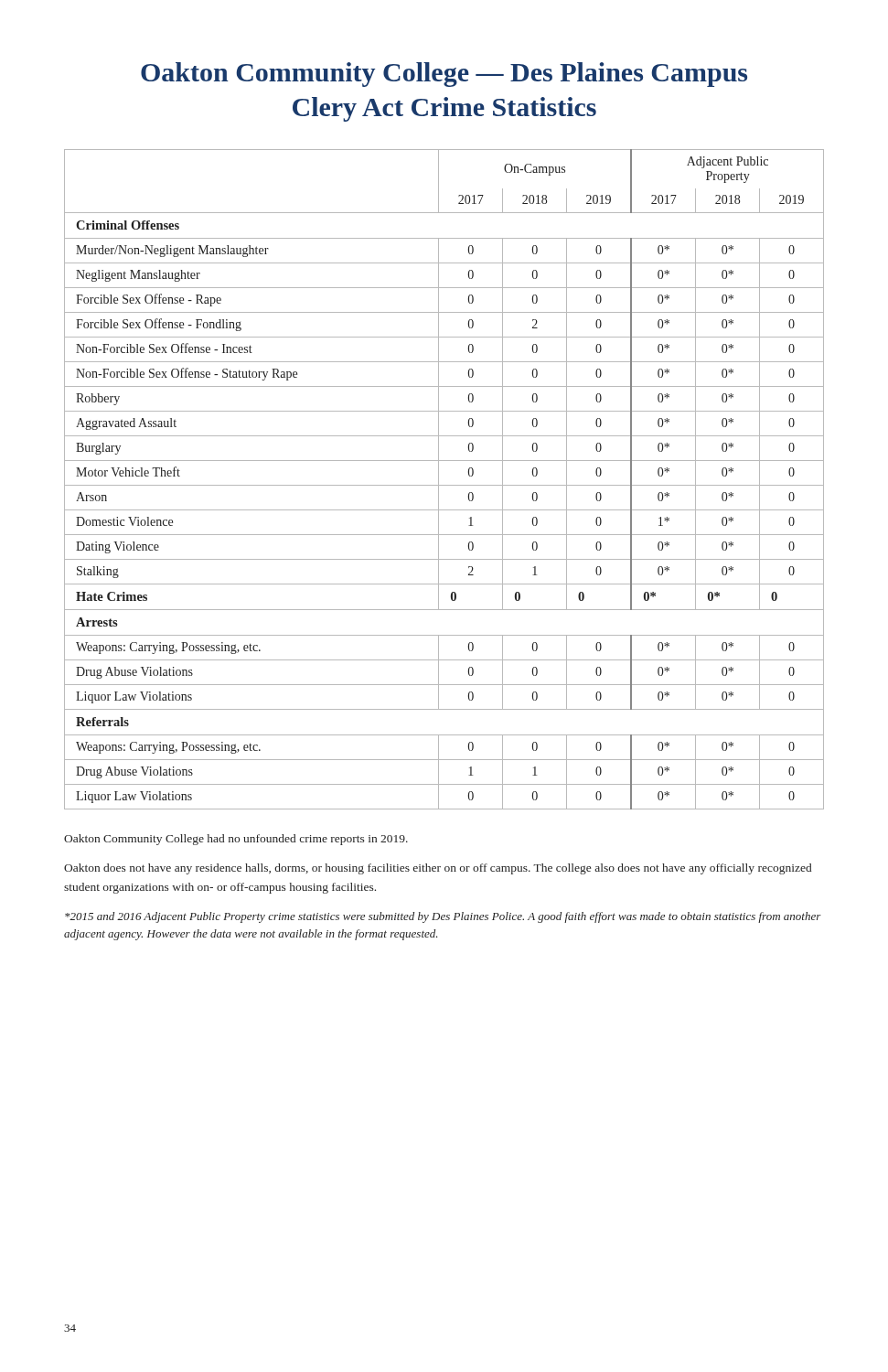
Task: Click a footnote
Action: [442, 925]
